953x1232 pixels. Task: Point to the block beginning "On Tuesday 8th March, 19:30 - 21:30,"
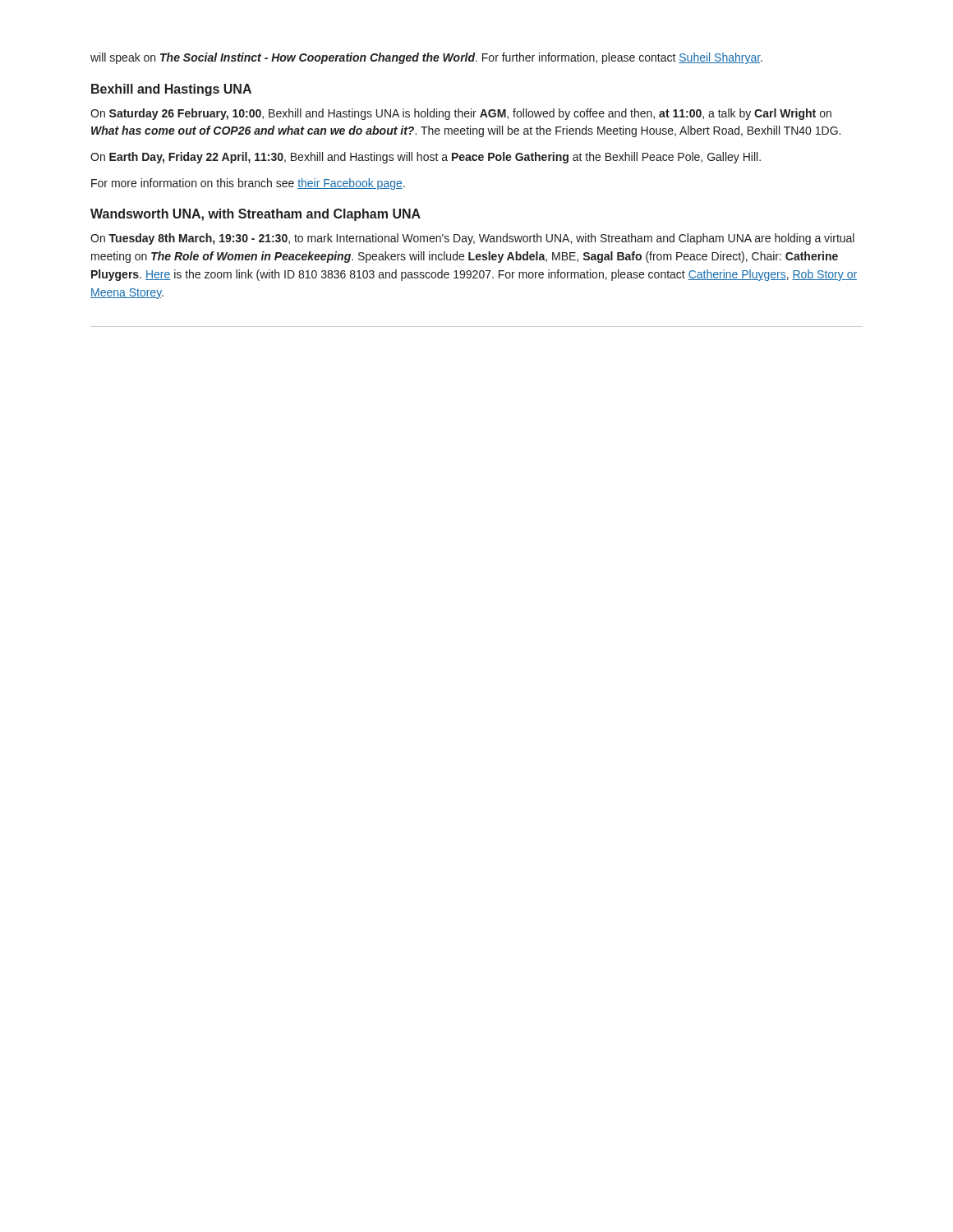coord(474,265)
